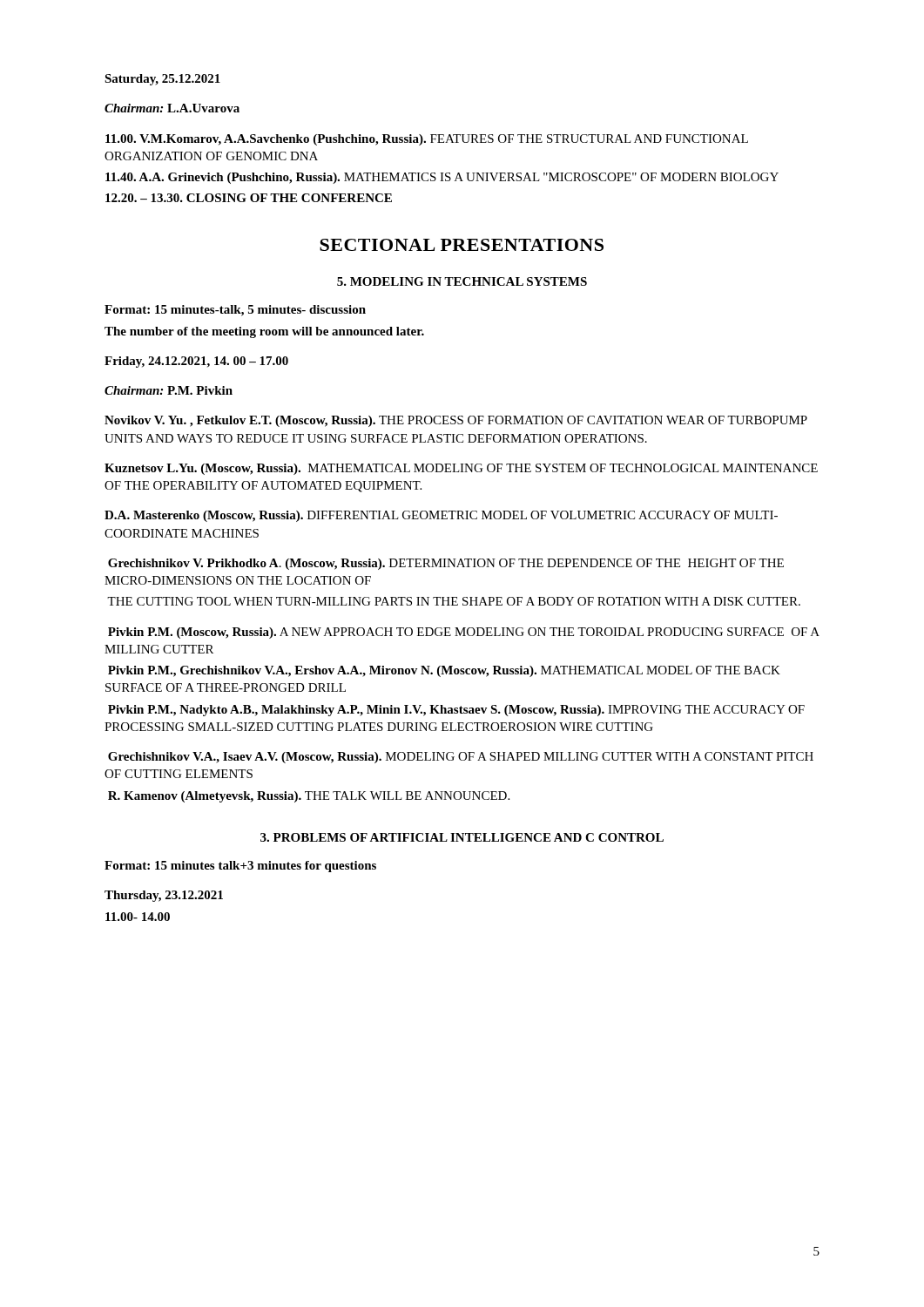Point to the text starting "Kuznetsov L.Yu. (Moscow, Russia). MATHEMATICAL"
The image size is (924, 1307).
point(462,477)
